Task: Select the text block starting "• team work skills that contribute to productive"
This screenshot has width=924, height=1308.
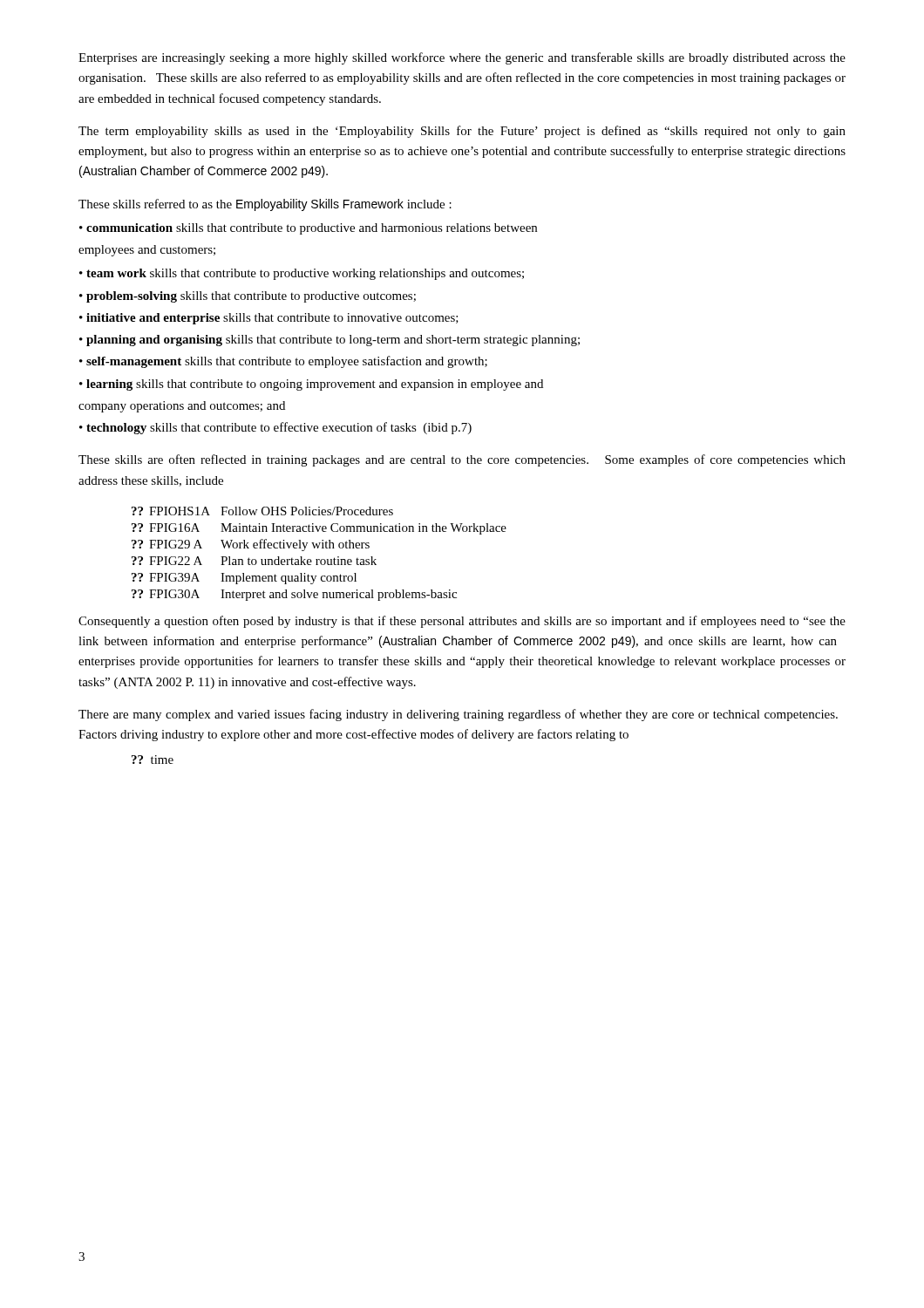Action: click(302, 273)
